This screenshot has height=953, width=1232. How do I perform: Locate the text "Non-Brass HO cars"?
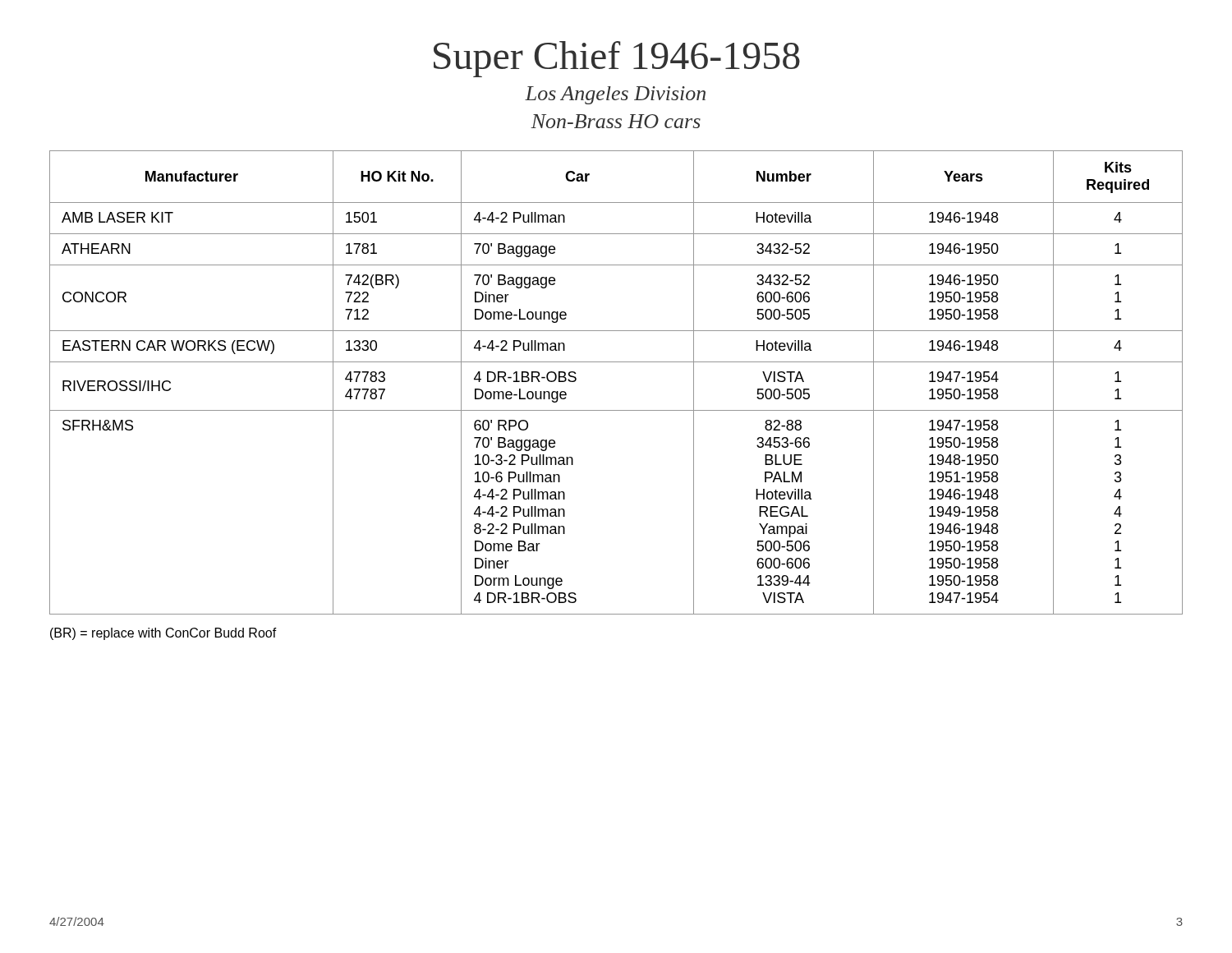[x=616, y=122]
